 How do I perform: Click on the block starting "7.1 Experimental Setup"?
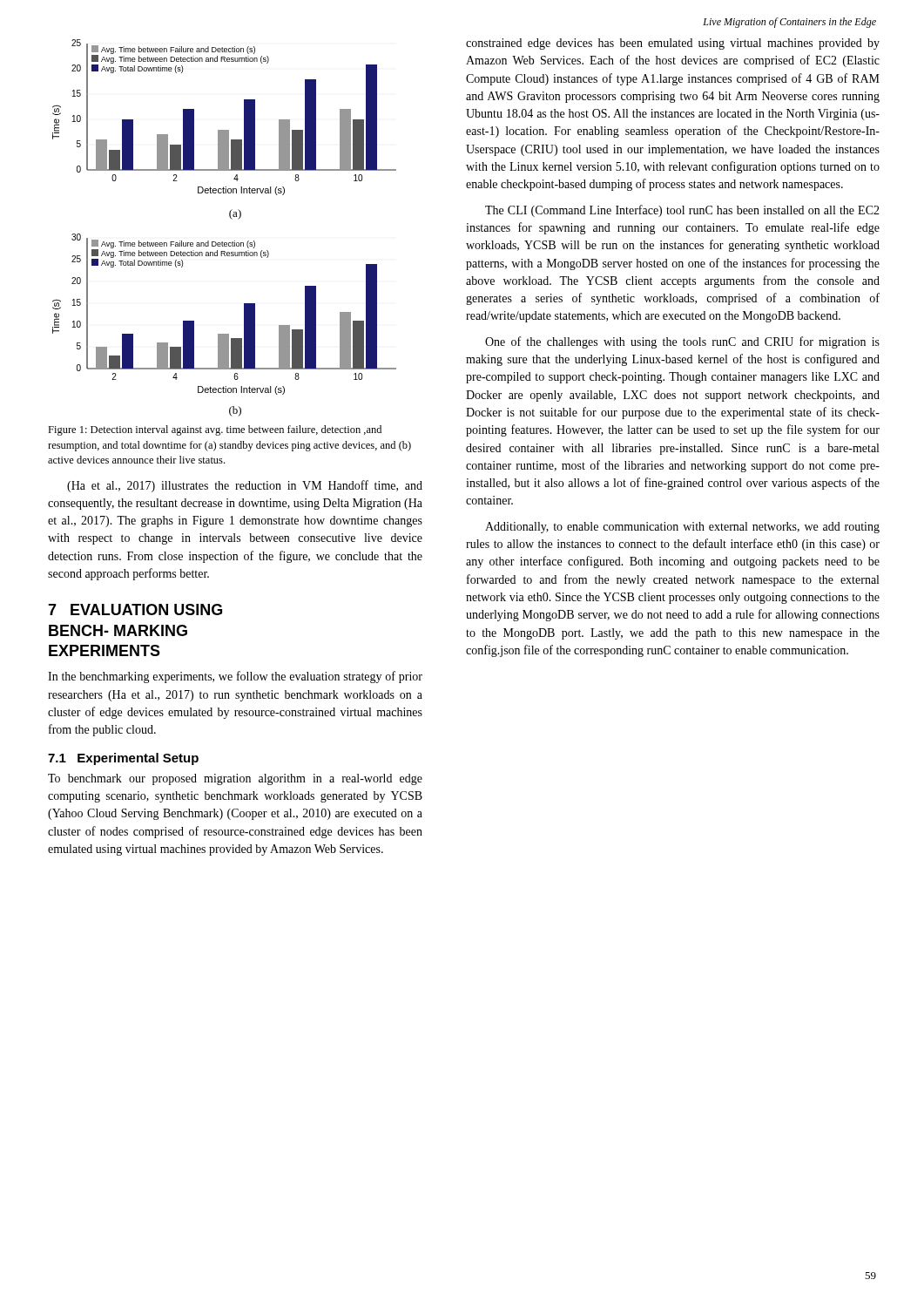[123, 757]
